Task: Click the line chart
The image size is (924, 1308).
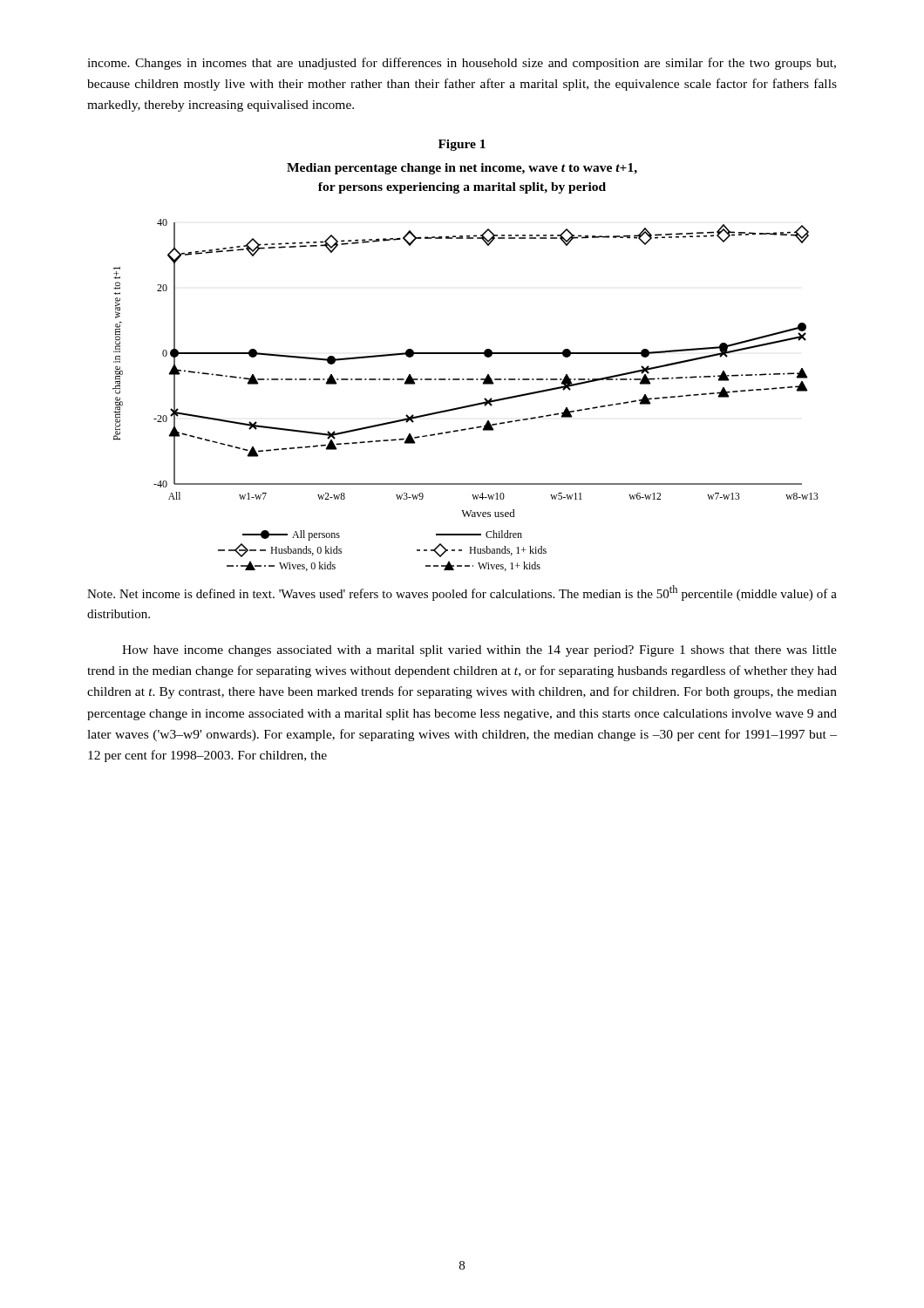Action: (462, 390)
